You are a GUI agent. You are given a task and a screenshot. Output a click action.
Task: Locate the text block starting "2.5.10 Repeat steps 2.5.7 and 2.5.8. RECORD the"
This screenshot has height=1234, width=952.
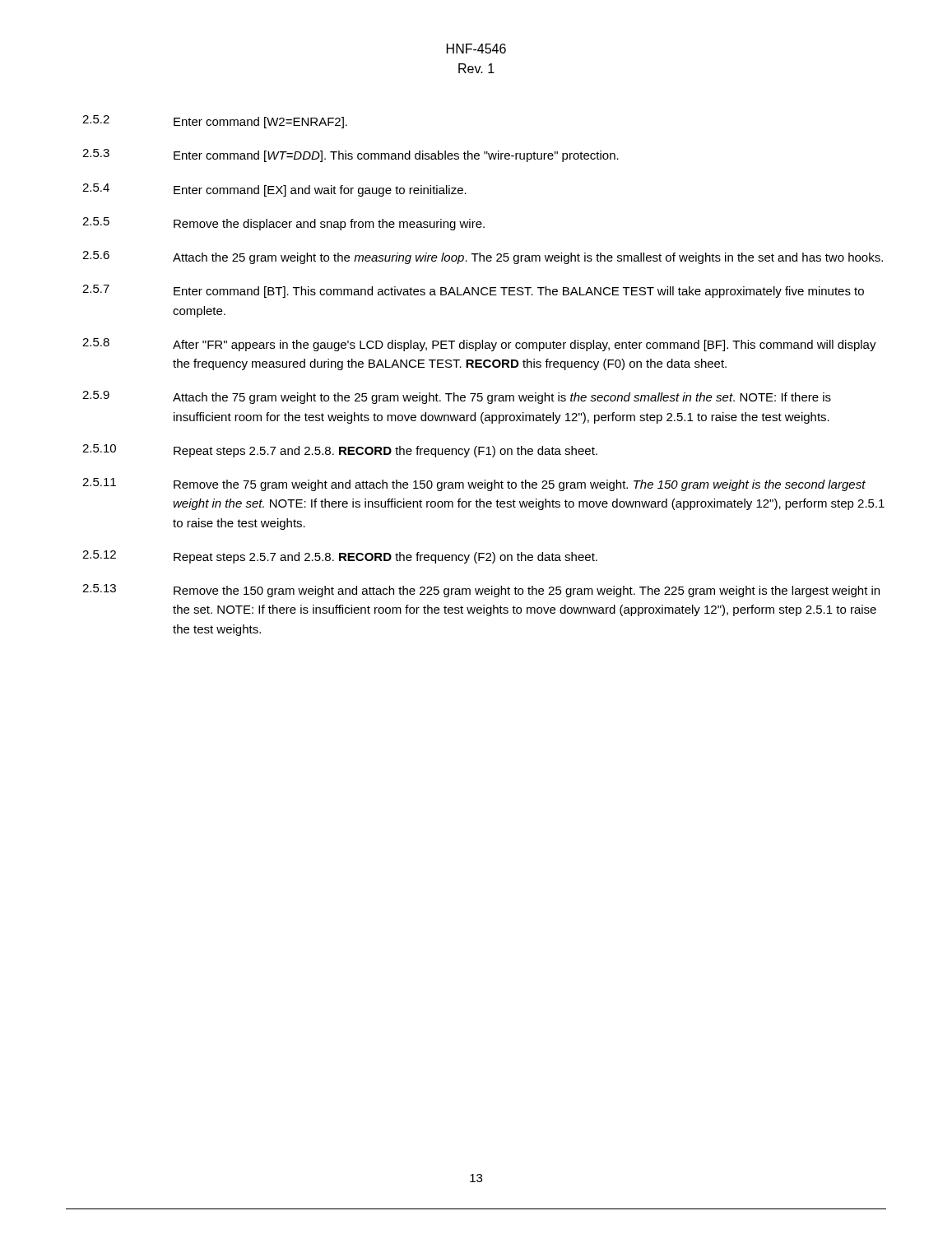pos(484,450)
